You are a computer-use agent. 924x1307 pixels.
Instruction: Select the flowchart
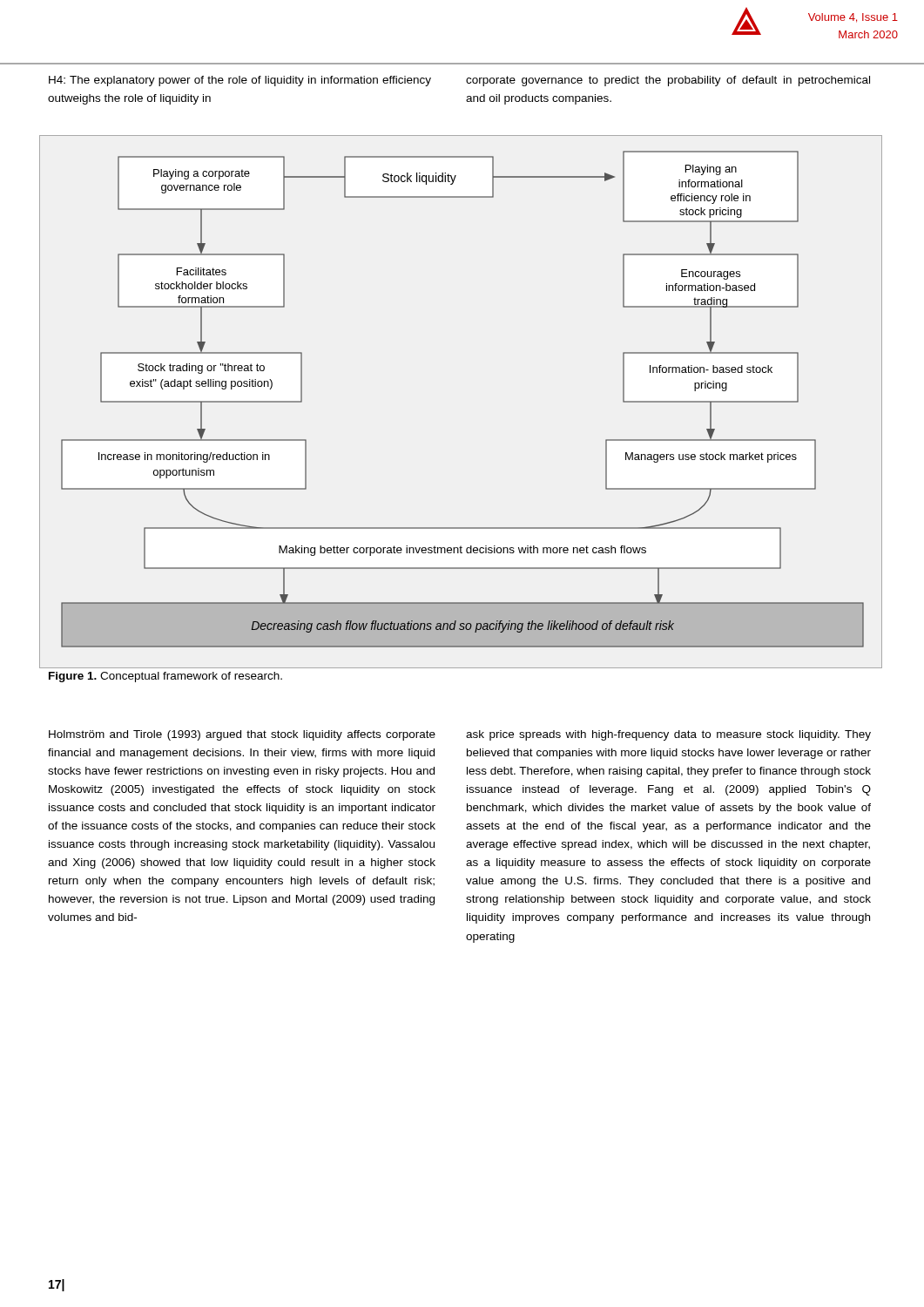[461, 402]
